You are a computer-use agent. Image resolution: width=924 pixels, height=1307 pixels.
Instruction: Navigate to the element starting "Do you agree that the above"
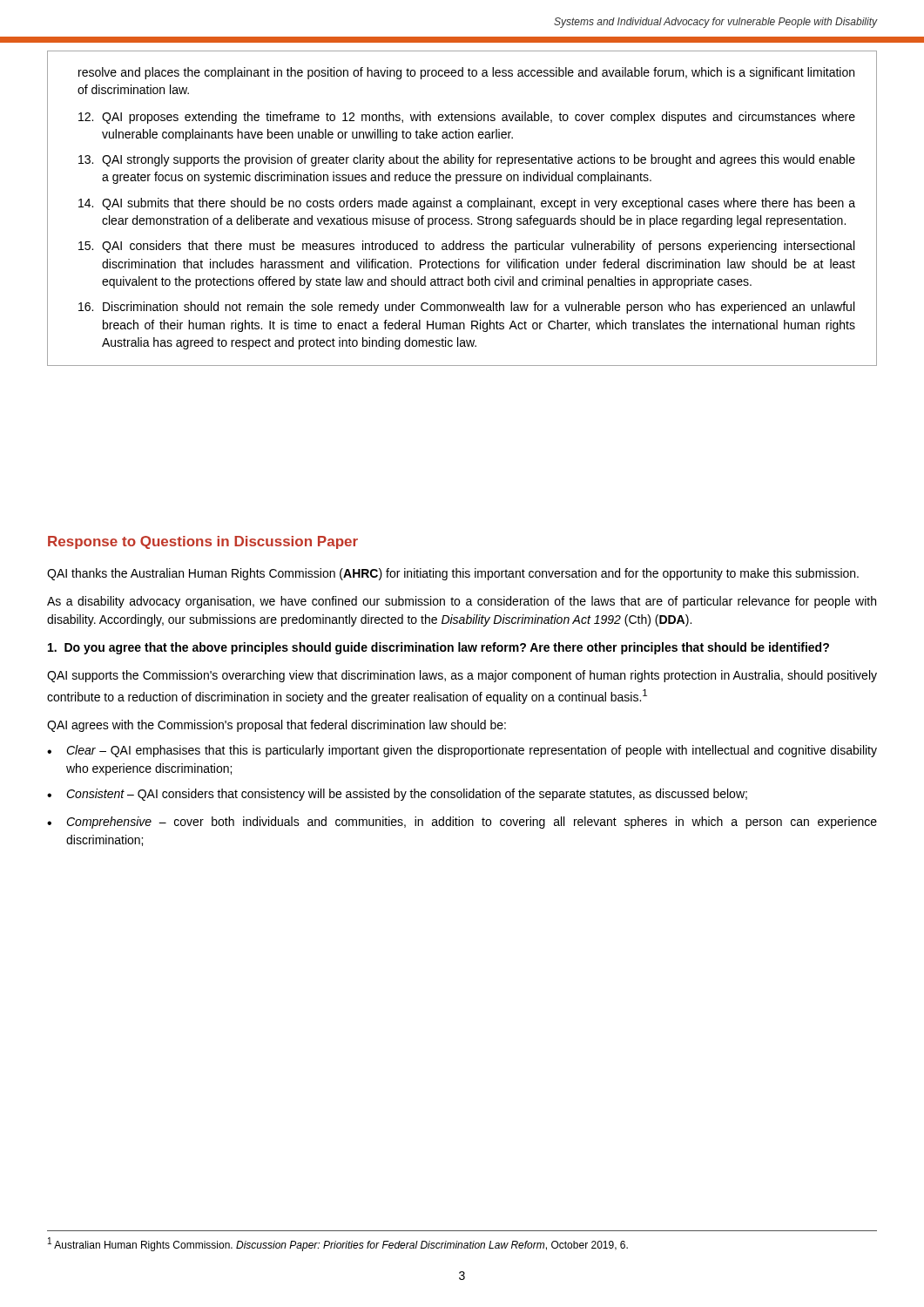tap(438, 647)
